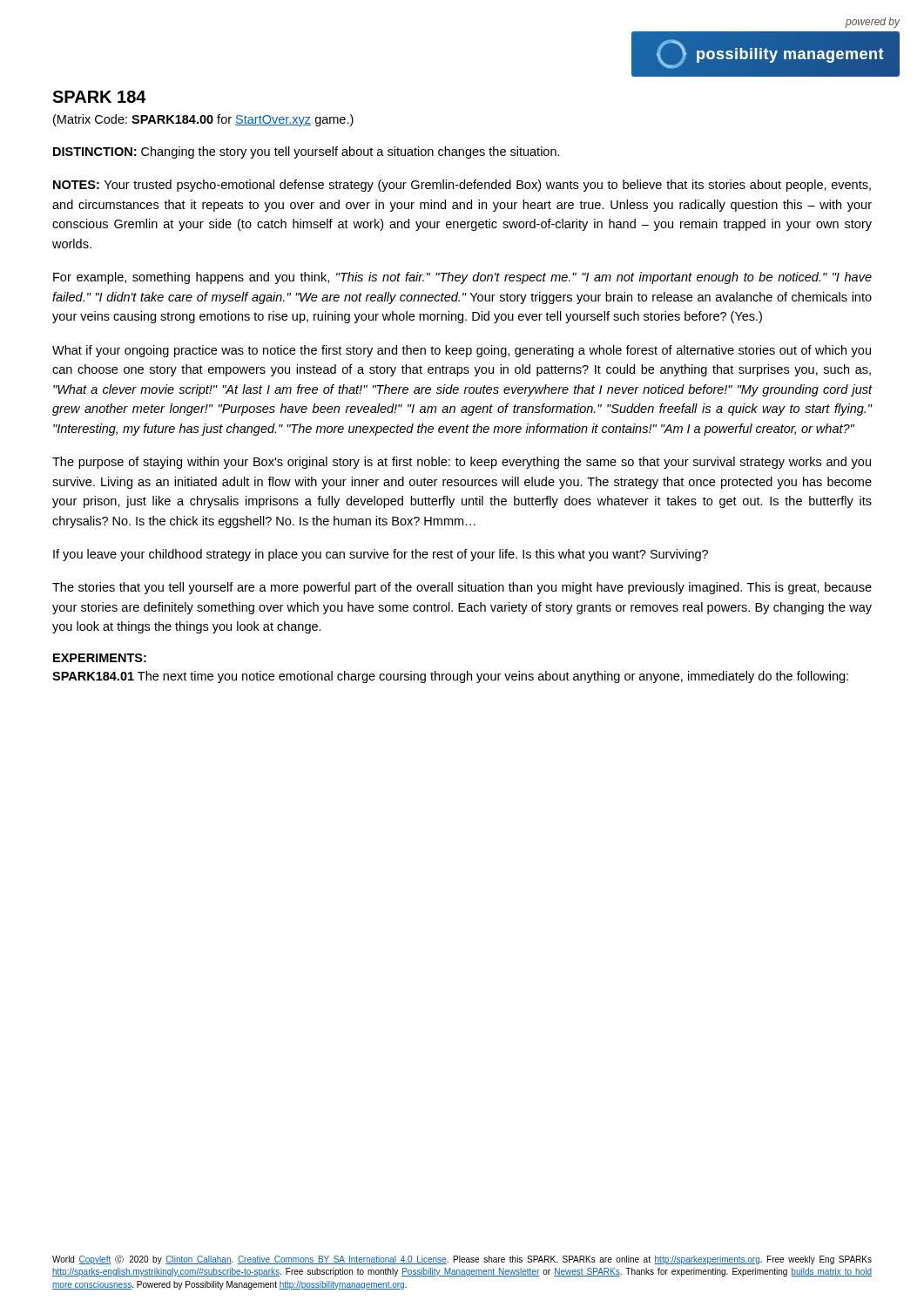Locate the section header

[x=100, y=658]
